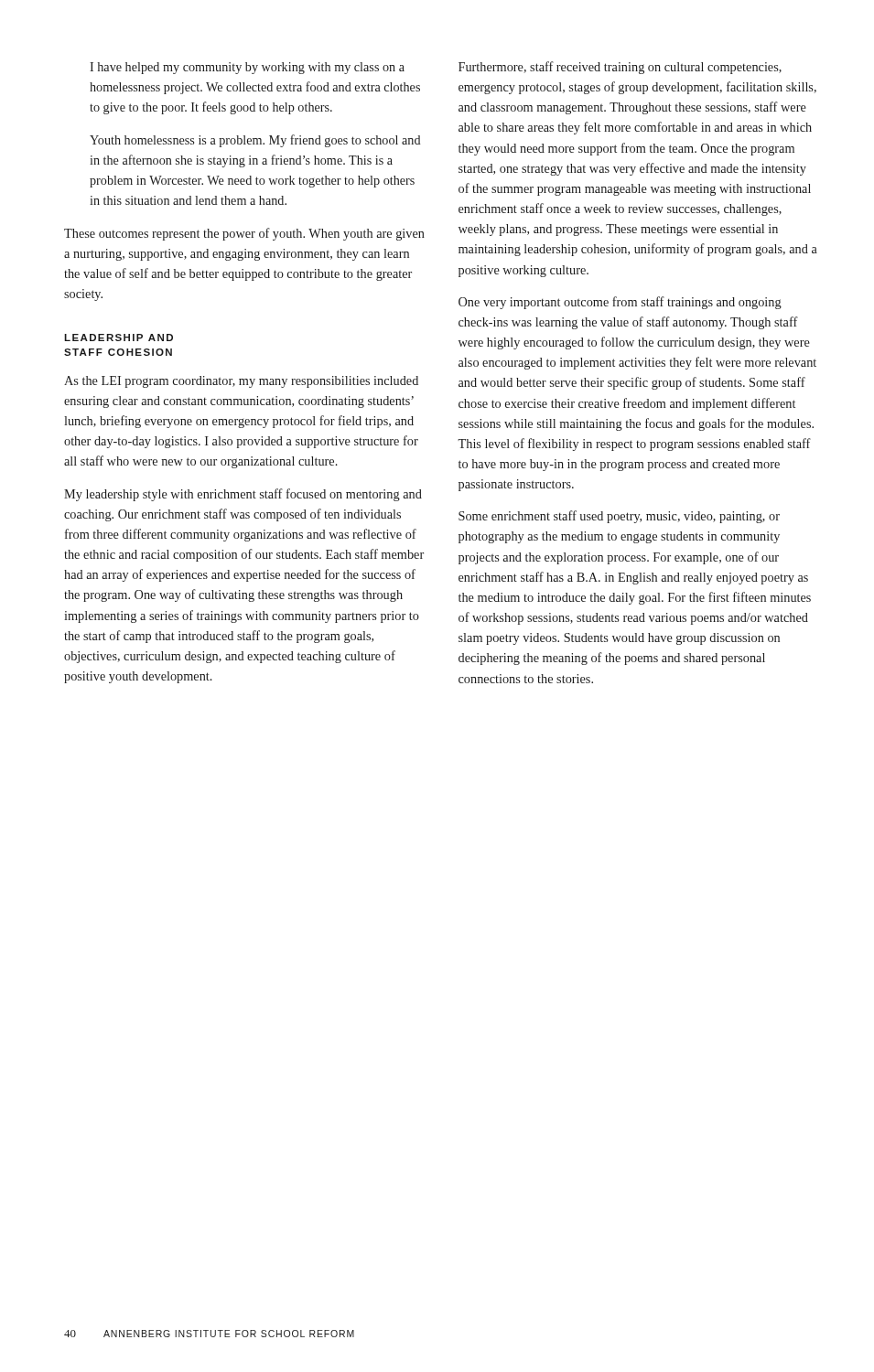Locate the text block with the text "These outcomes represent the power of"

(244, 264)
